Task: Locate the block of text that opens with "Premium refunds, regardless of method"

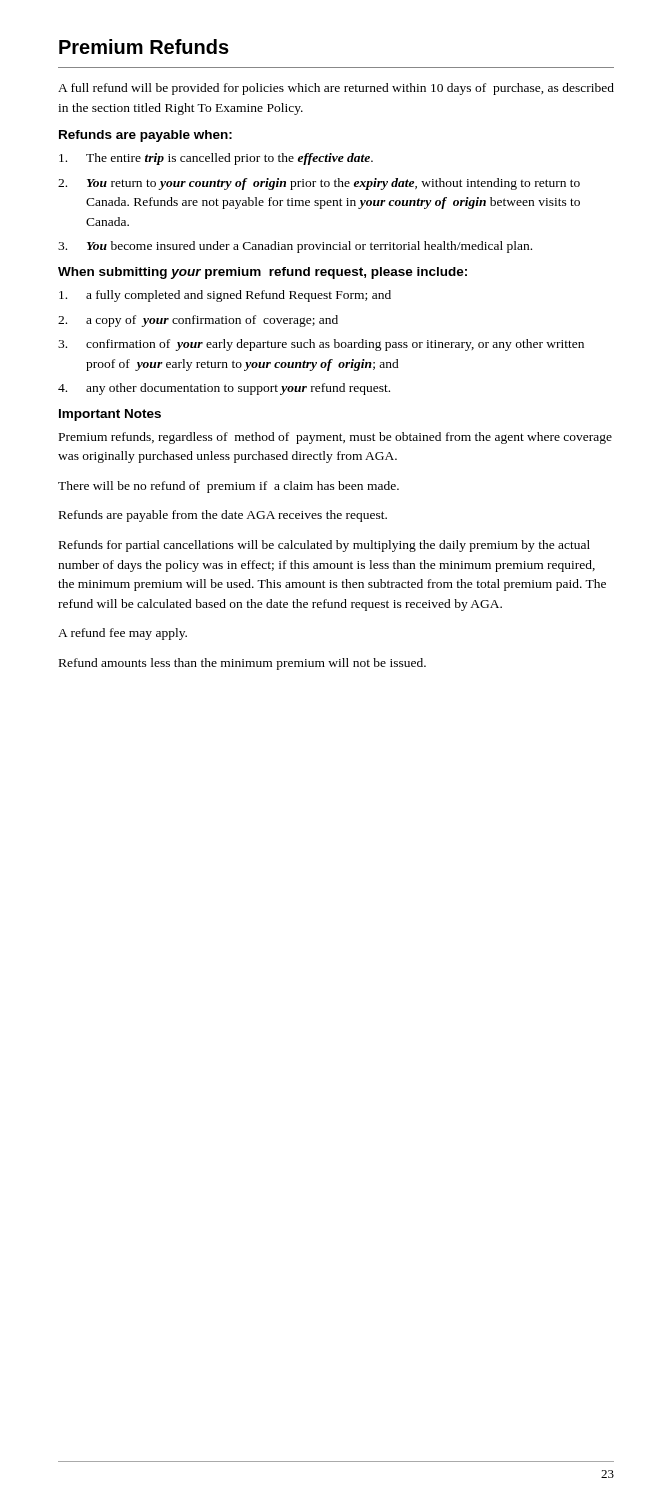Action: [335, 446]
